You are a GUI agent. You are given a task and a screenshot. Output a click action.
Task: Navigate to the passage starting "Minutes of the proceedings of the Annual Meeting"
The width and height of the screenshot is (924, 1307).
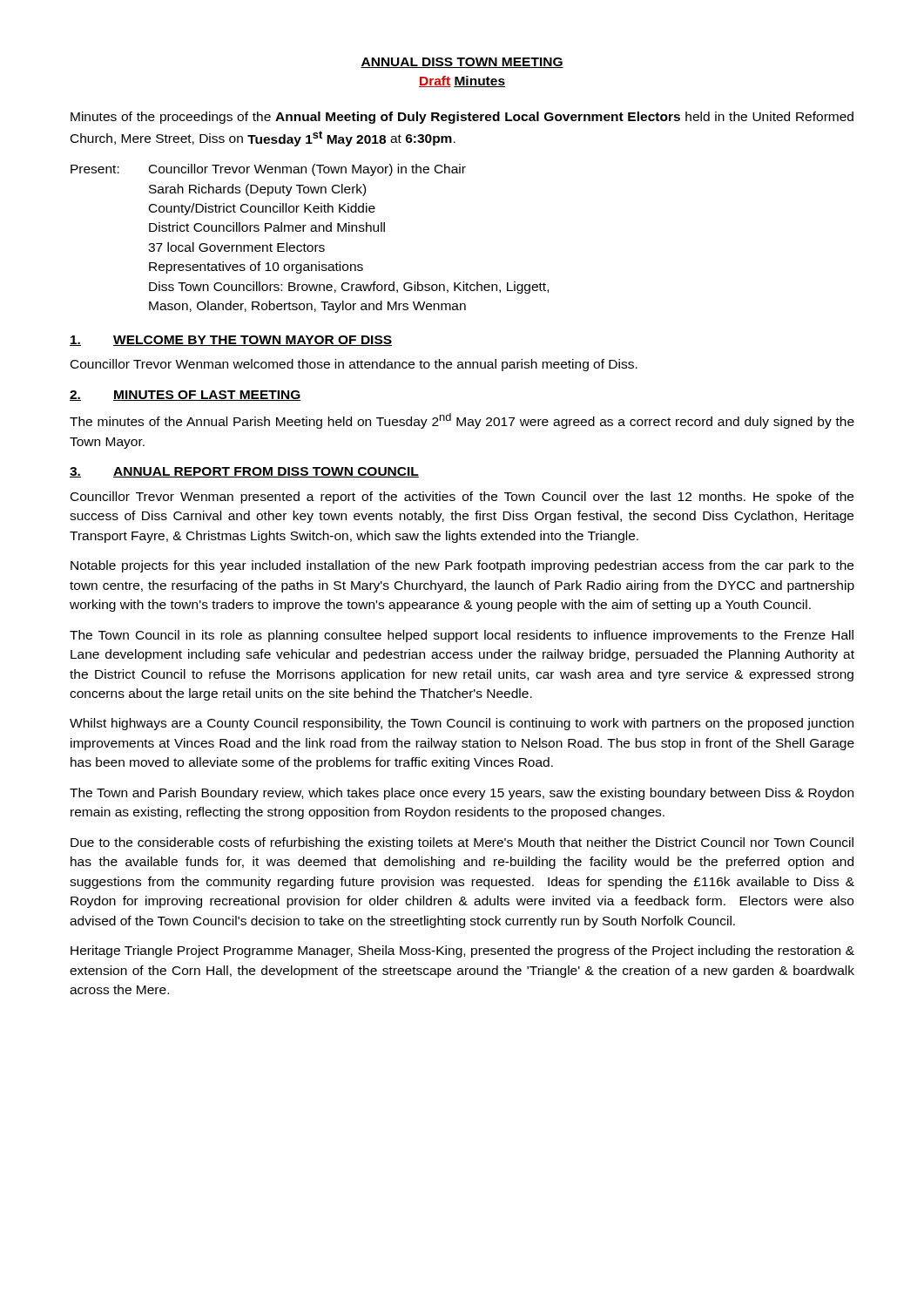pyautogui.click(x=462, y=128)
